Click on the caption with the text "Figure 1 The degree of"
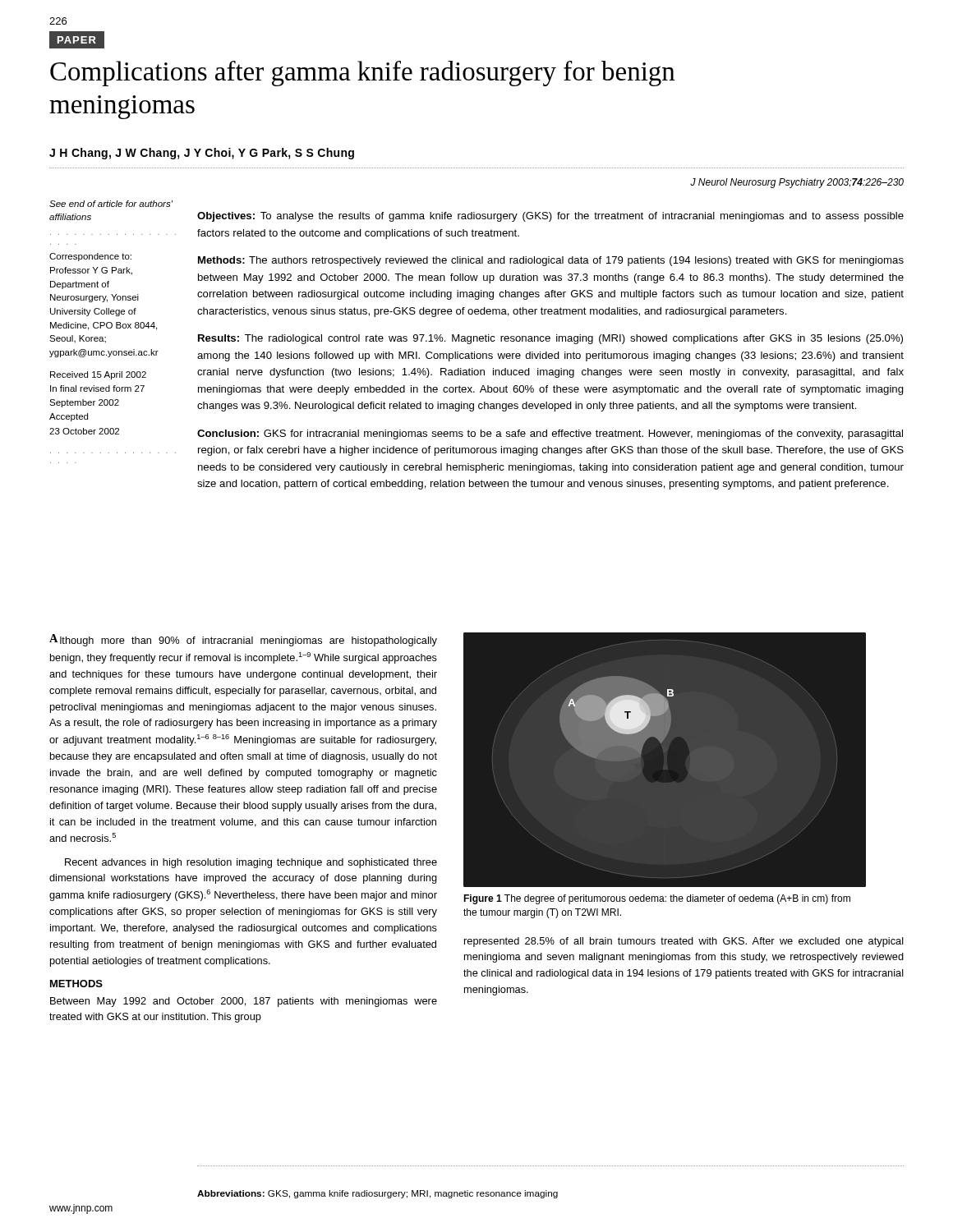This screenshot has width=953, height=1232. click(x=657, y=905)
